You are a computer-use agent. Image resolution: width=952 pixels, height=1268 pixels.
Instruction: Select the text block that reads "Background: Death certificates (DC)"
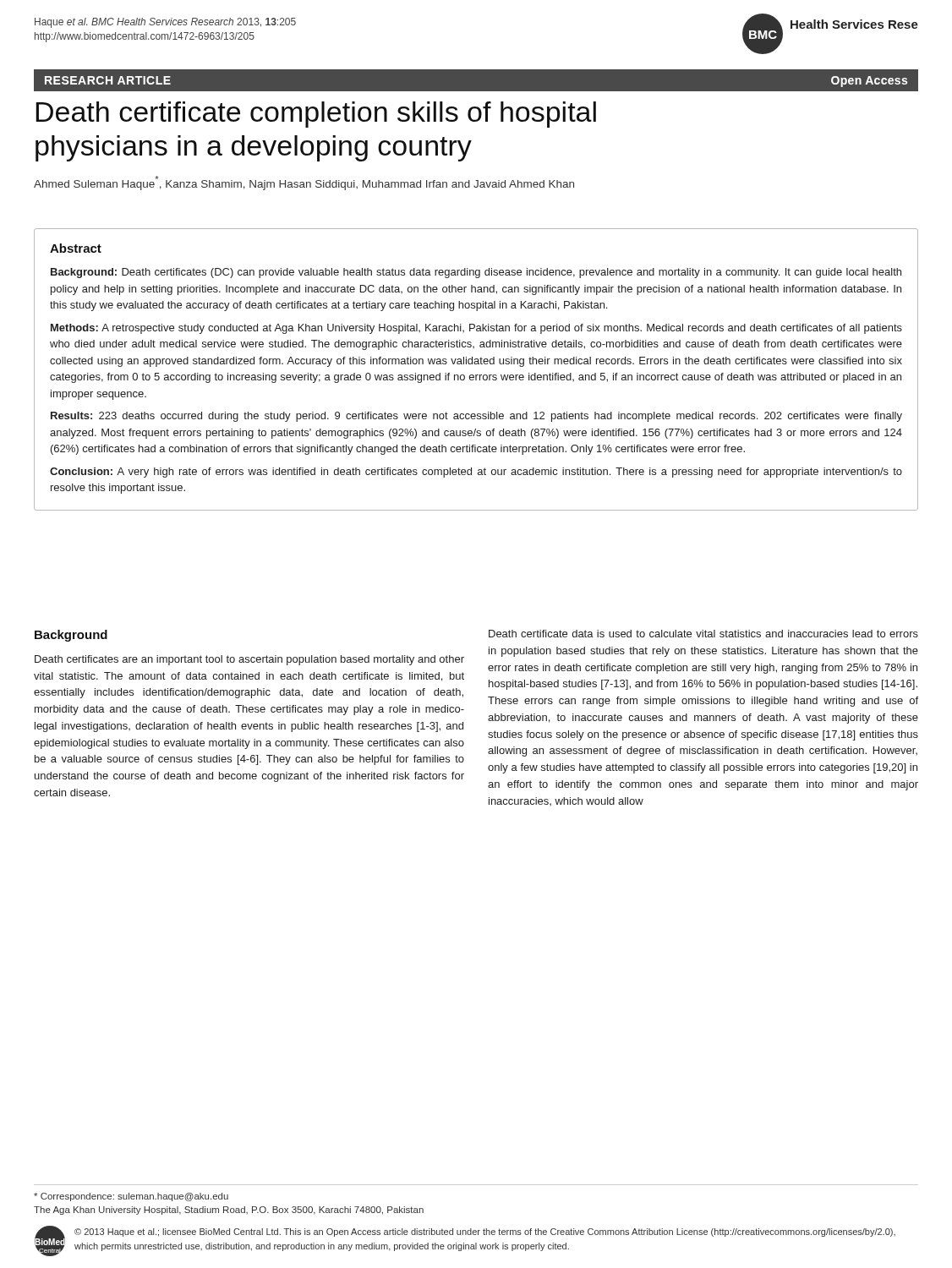tap(476, 288)
